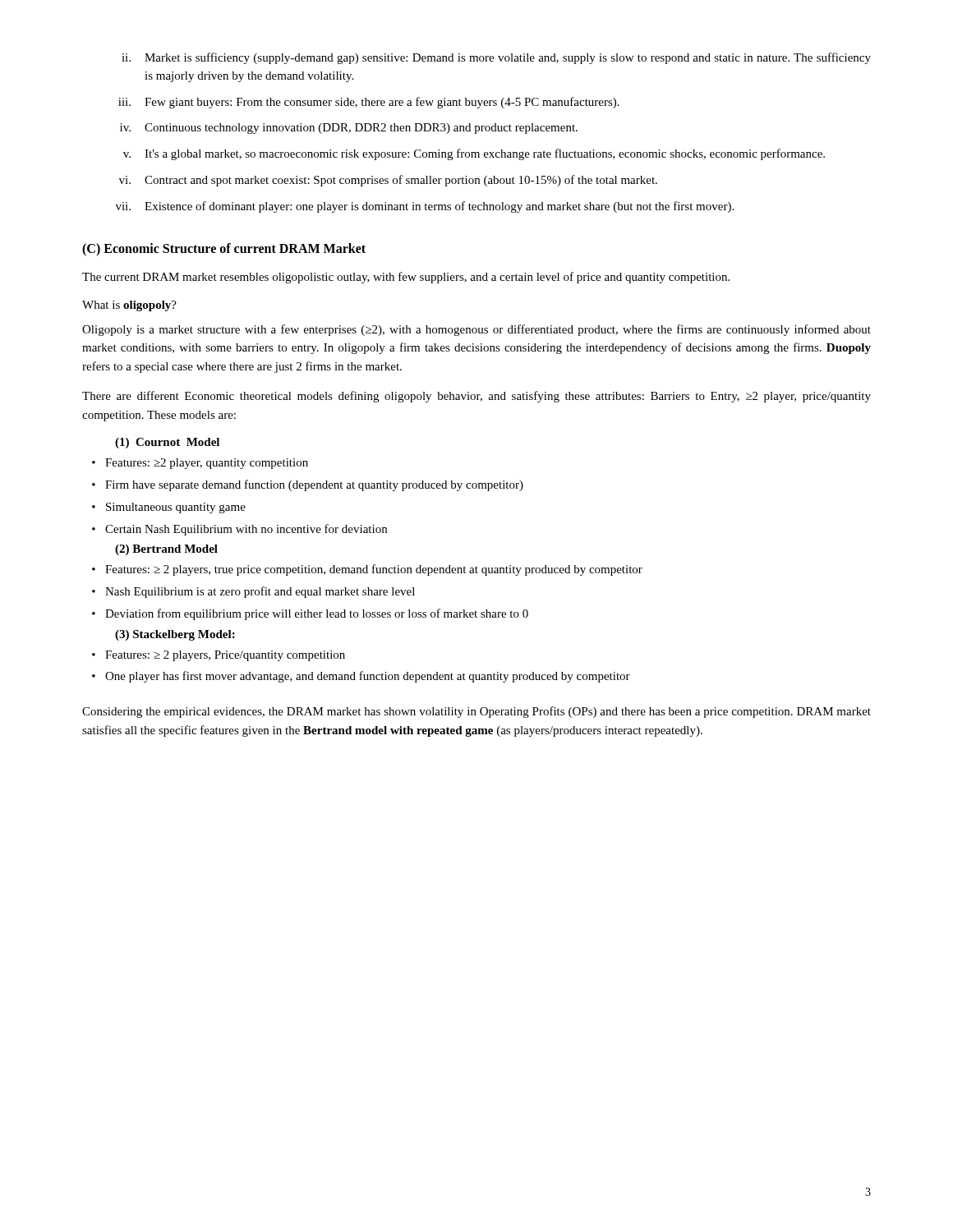Find the text with the text "What is oligopoly?"

point(129,304)
